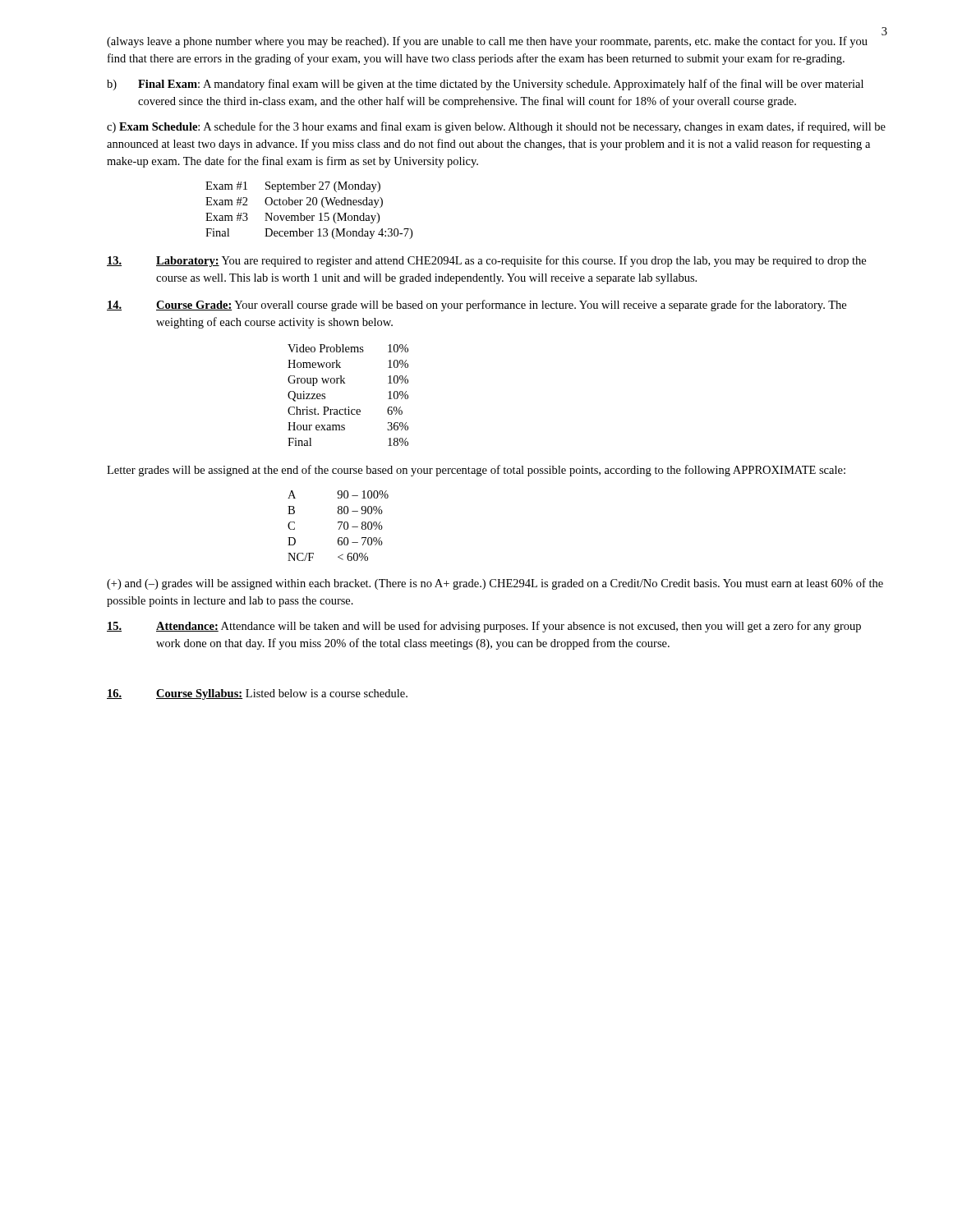
Task: Point to the passage starting "c) Exam Schedule: A schedule for the"
Action: point(496,144)
